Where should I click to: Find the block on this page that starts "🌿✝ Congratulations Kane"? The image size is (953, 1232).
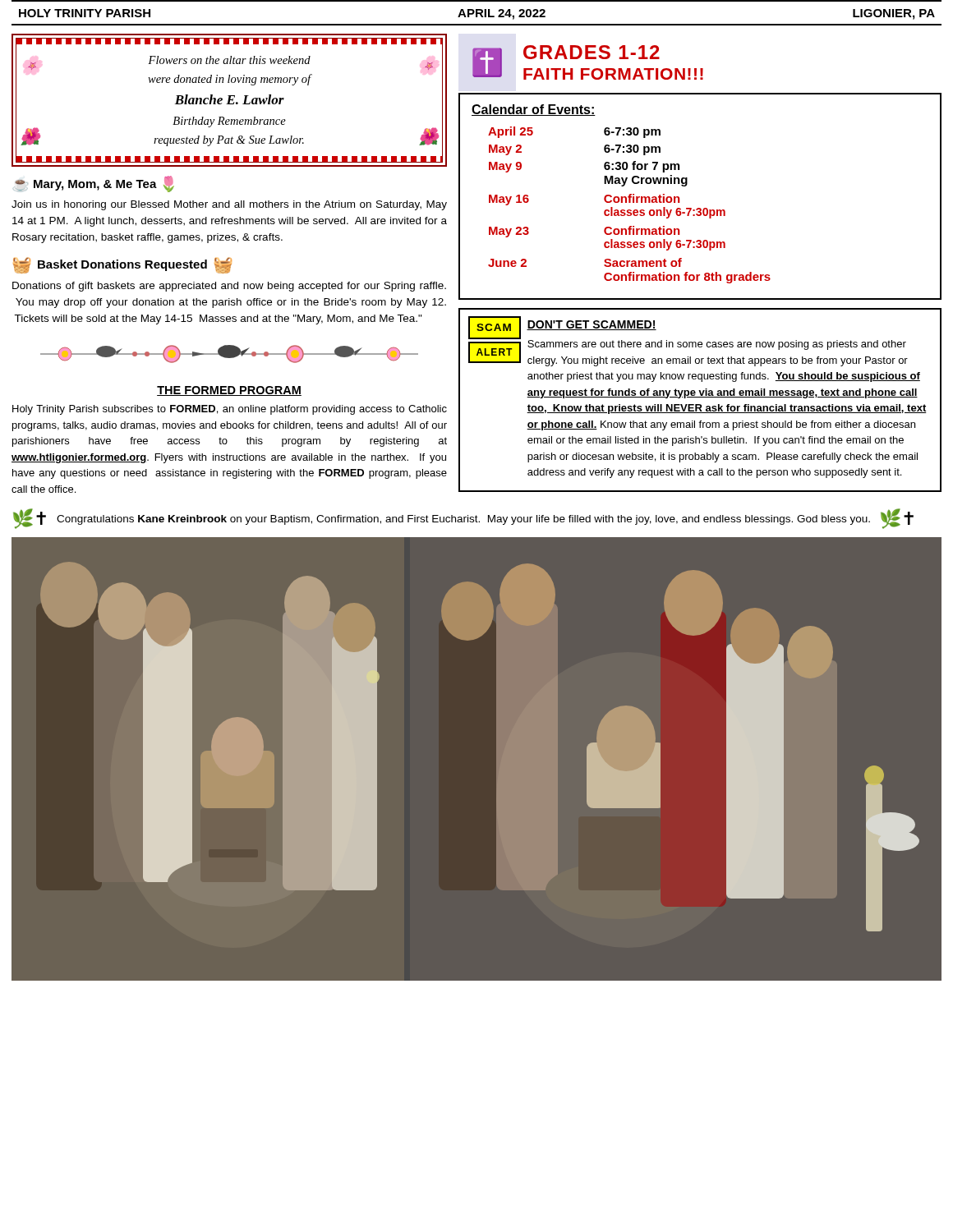pos(464,519)
